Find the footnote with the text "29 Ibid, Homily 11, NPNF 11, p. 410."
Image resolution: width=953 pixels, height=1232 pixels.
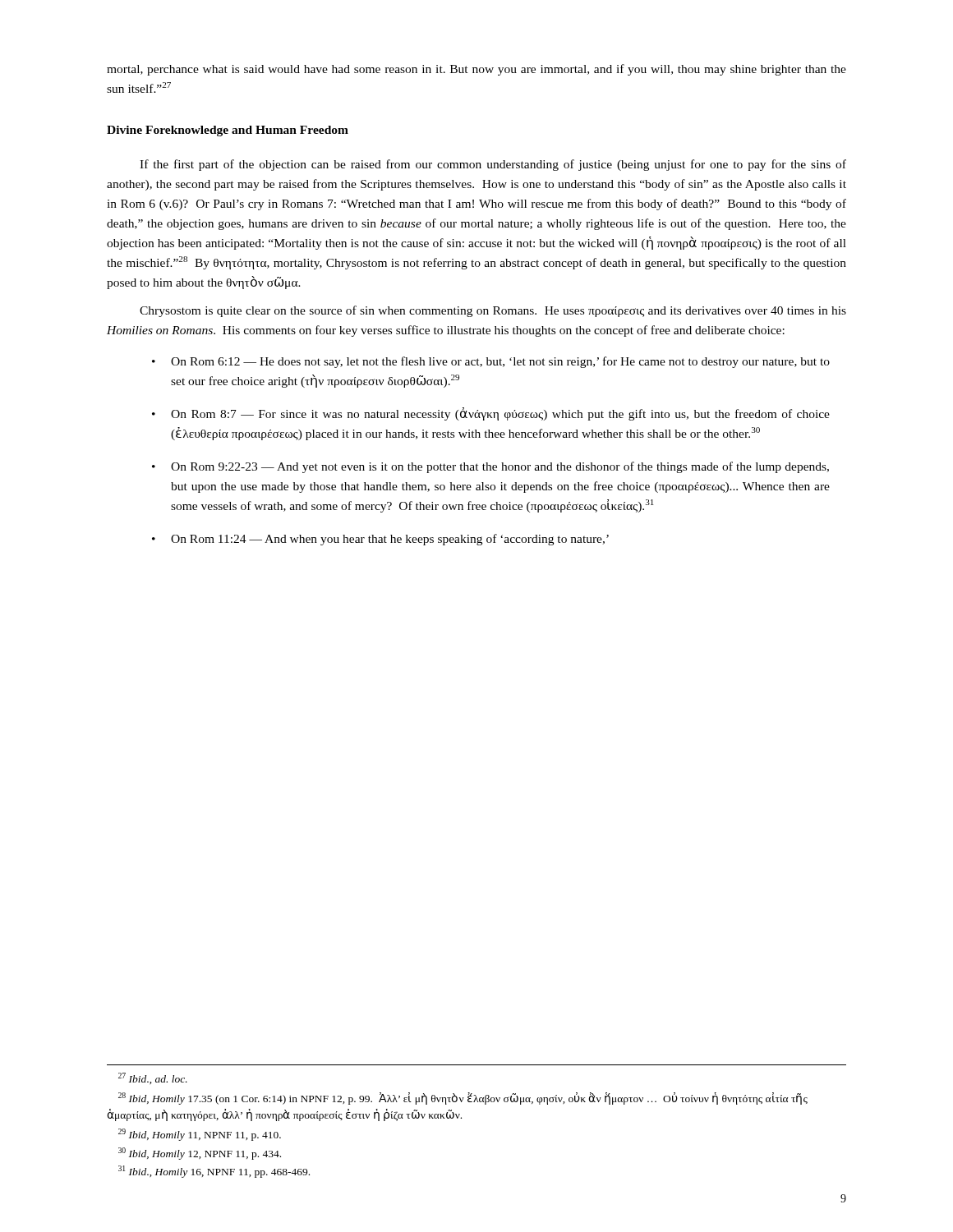pyautogui.click(x=194, y=1134)
